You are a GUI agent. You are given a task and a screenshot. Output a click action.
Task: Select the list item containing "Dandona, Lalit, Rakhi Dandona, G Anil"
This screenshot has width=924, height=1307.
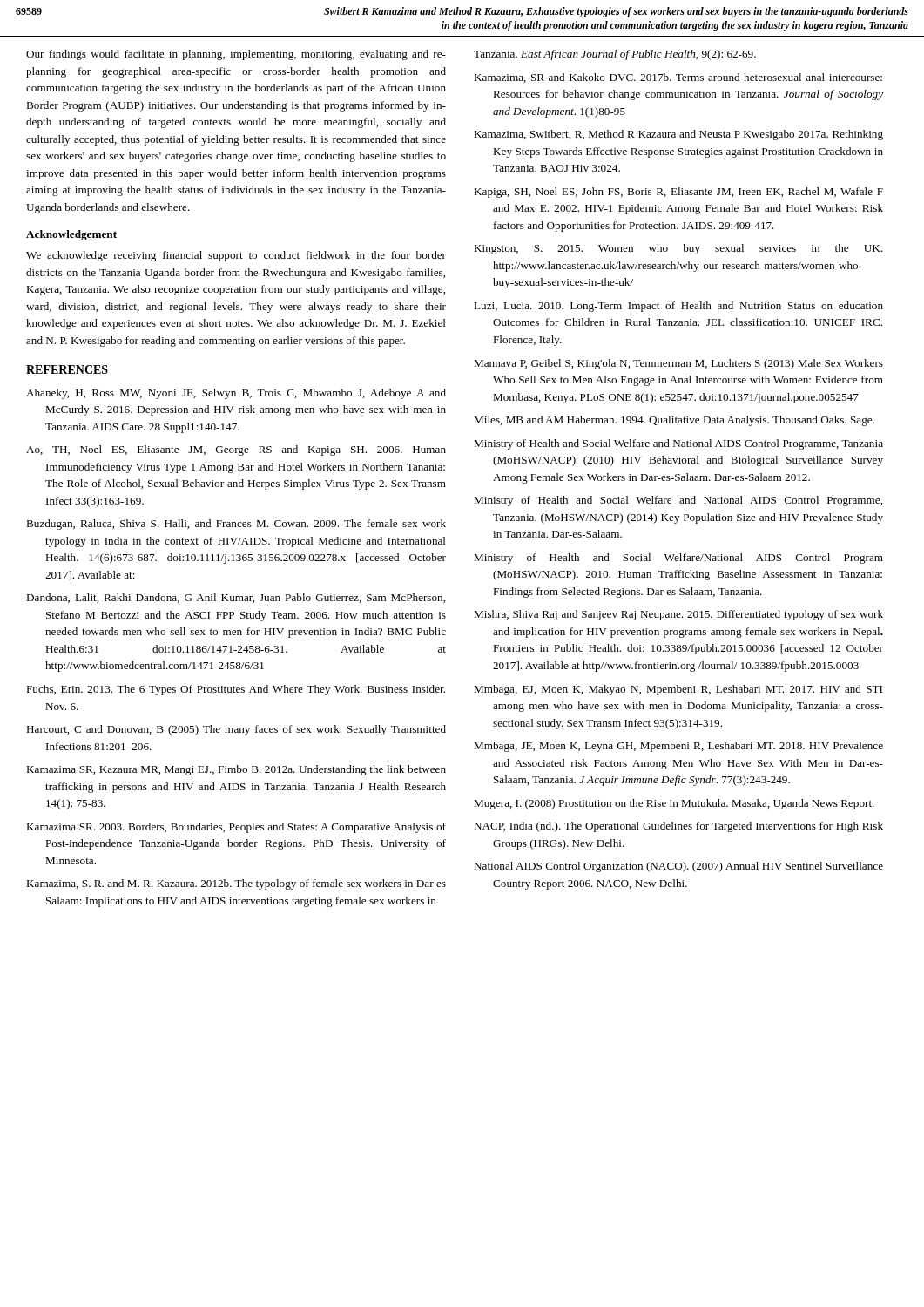tap(236, 632)
